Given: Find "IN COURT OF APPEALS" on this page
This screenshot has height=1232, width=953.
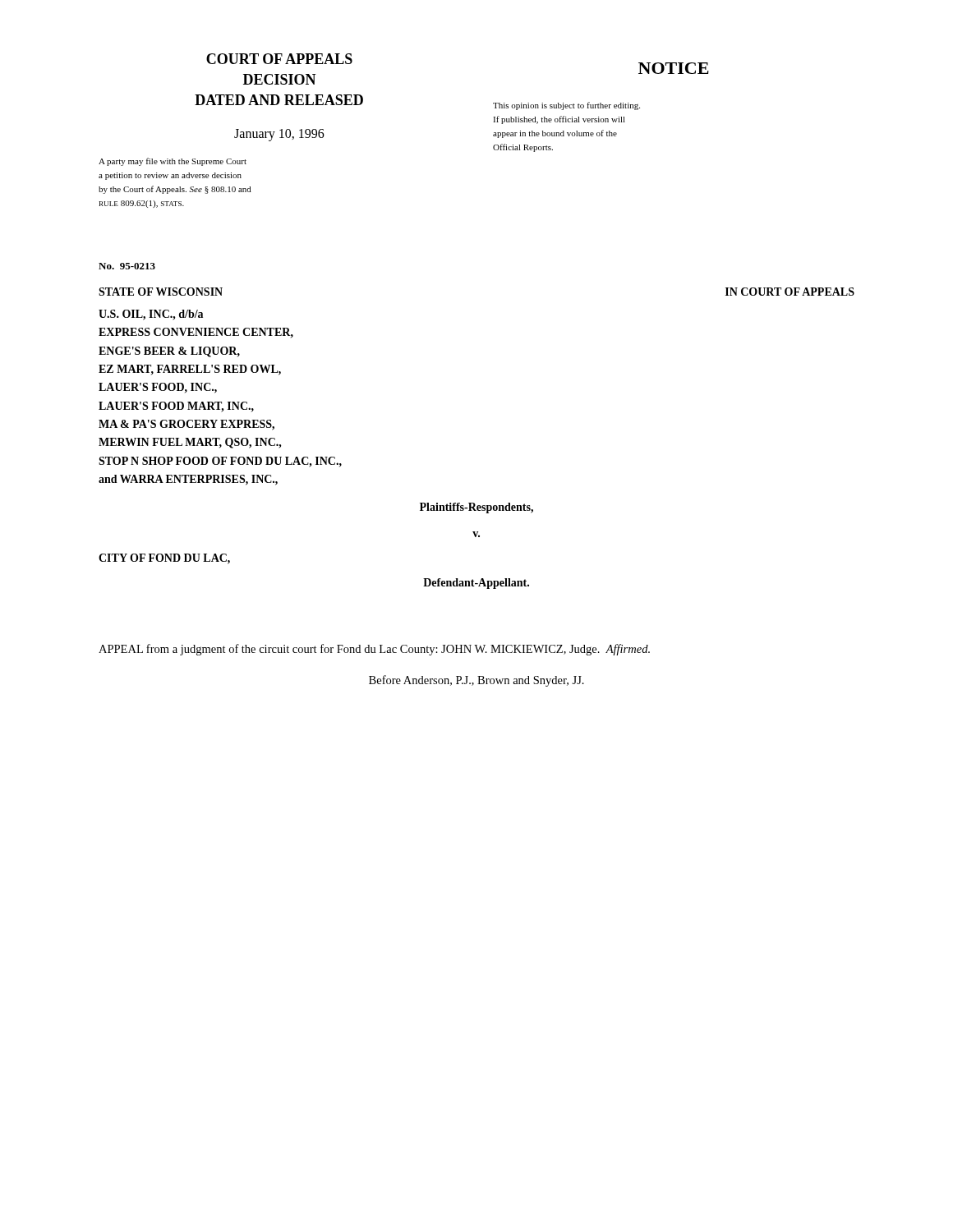Looking at the screenshot, I should [790, 292].
